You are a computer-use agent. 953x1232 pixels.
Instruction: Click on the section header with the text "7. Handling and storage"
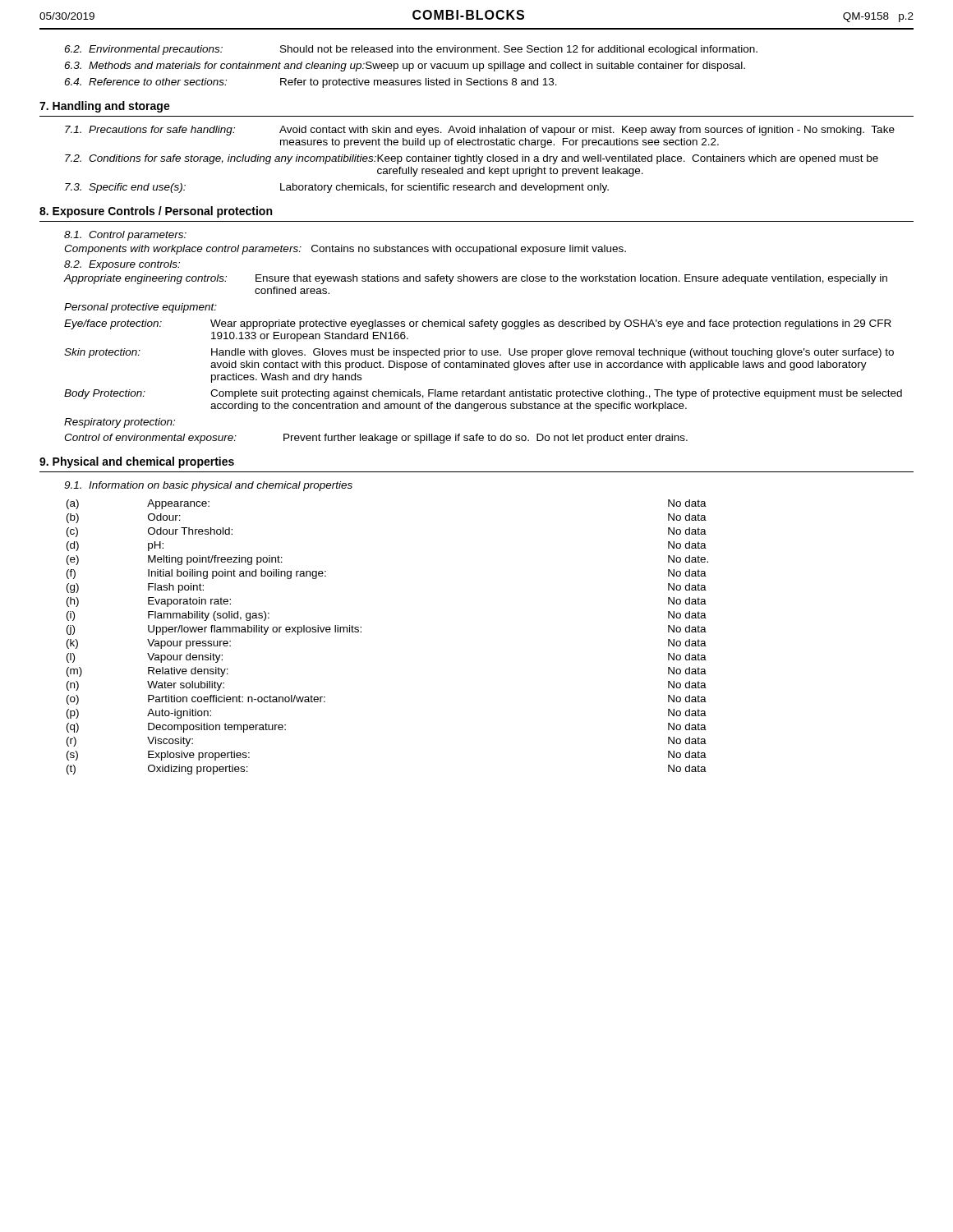pos(105,106)
